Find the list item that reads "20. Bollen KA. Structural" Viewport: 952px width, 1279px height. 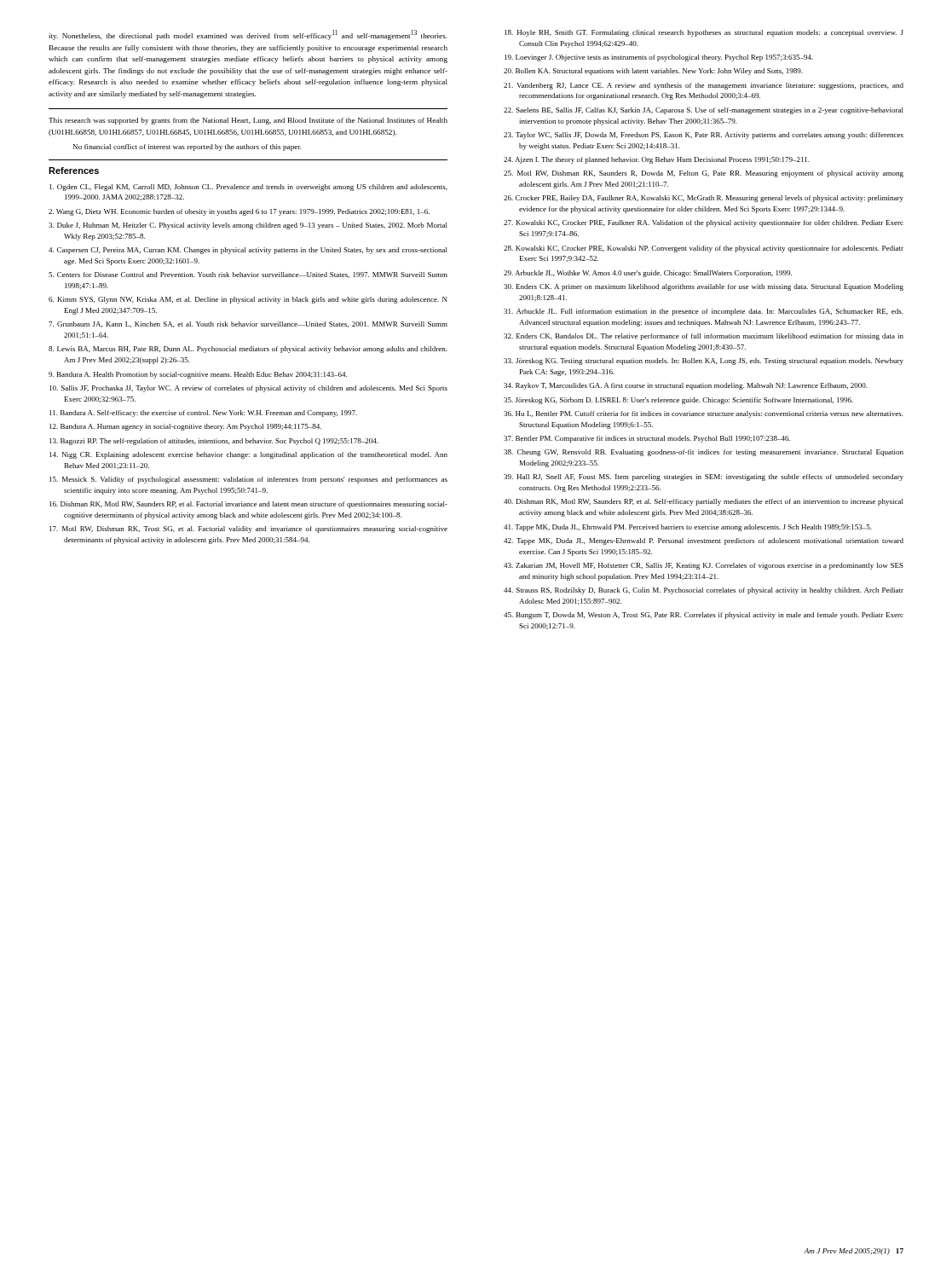[653, 71]
